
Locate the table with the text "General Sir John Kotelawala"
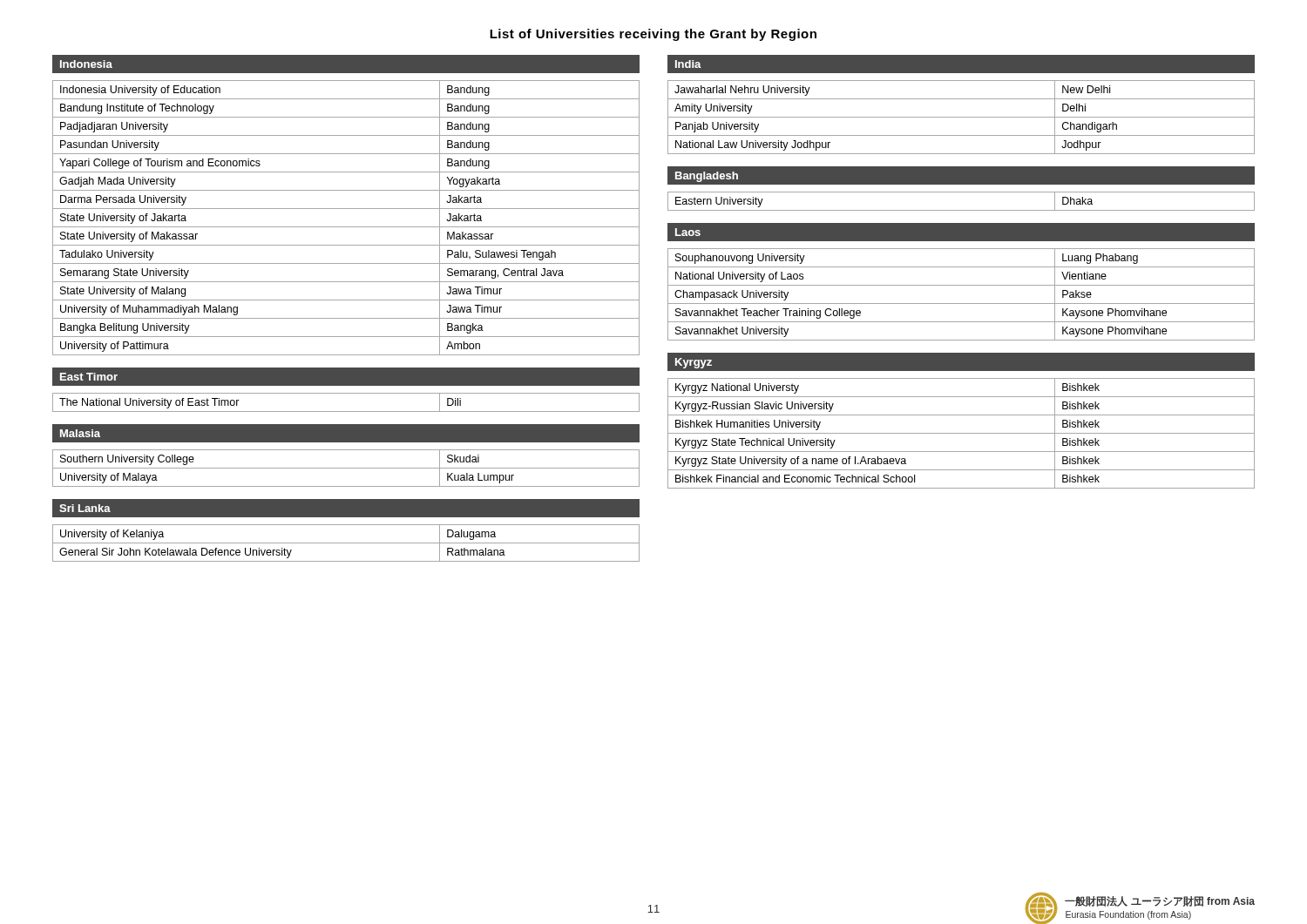[x=346, y=543]
